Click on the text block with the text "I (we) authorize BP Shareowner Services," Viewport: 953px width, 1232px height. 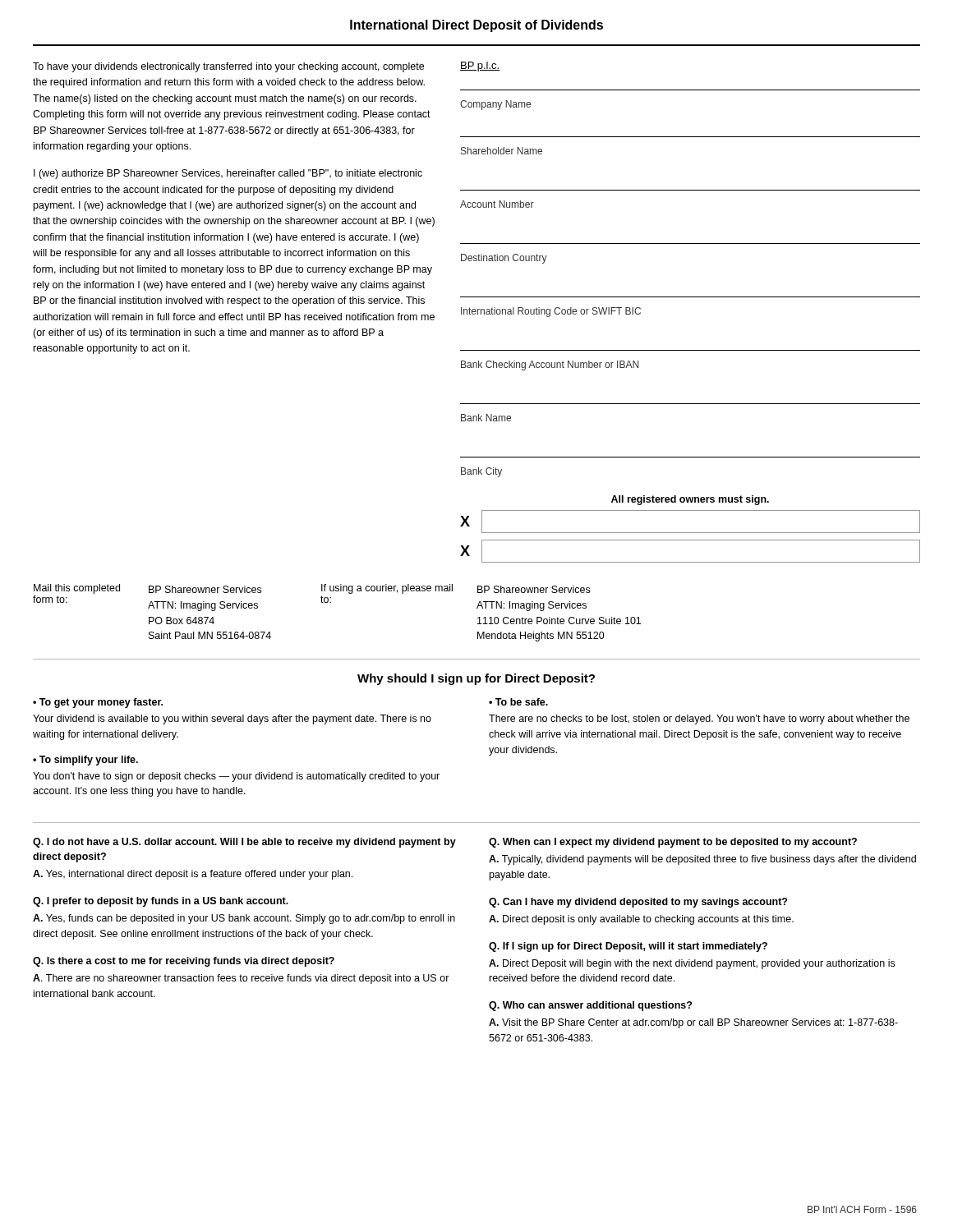click(x=234, y=262)
